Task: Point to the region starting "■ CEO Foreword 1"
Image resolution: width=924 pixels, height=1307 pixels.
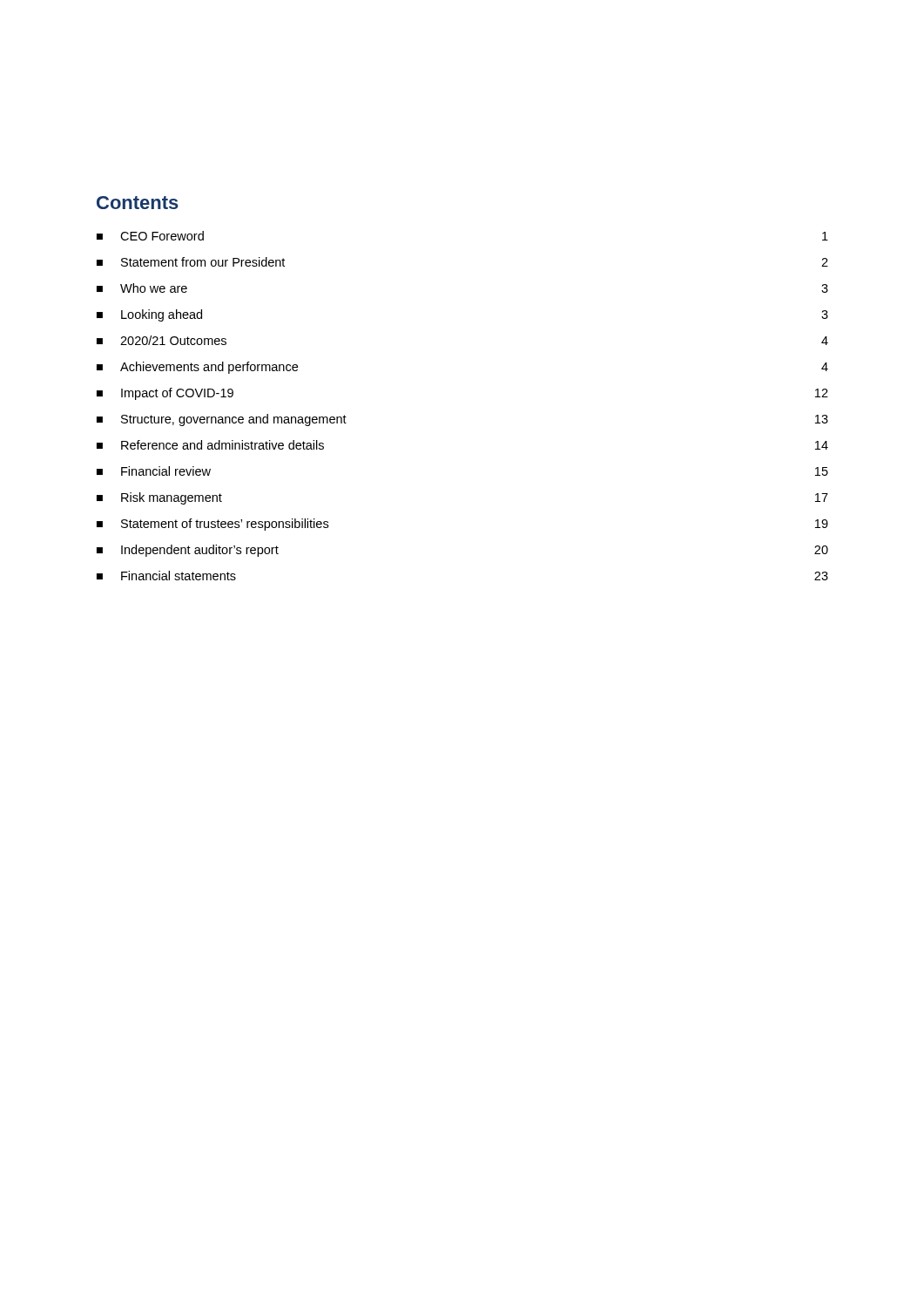Action: coord(163,235)
